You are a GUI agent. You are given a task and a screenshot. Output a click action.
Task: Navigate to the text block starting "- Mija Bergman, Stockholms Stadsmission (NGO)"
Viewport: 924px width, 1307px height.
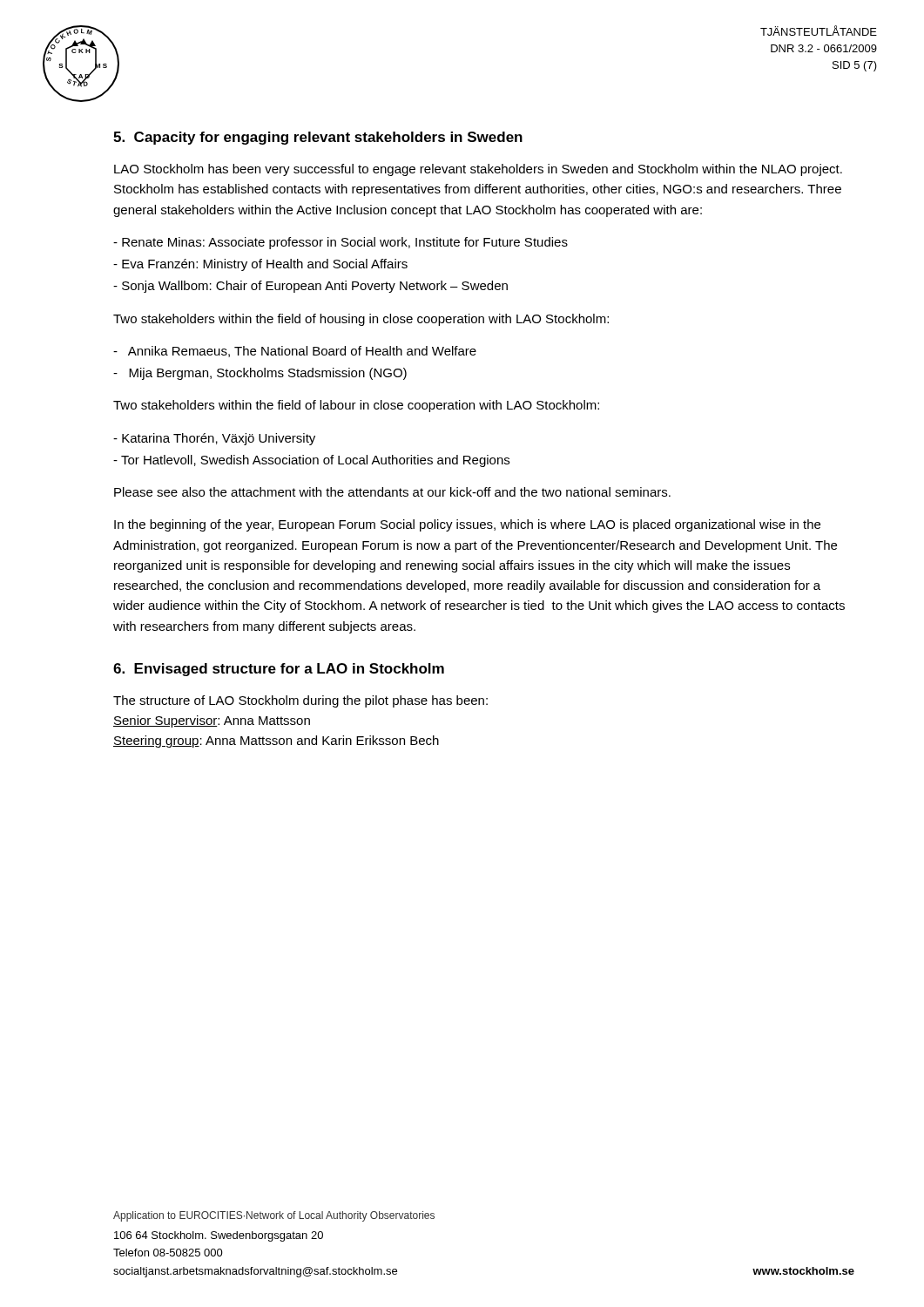coord(260,372)
